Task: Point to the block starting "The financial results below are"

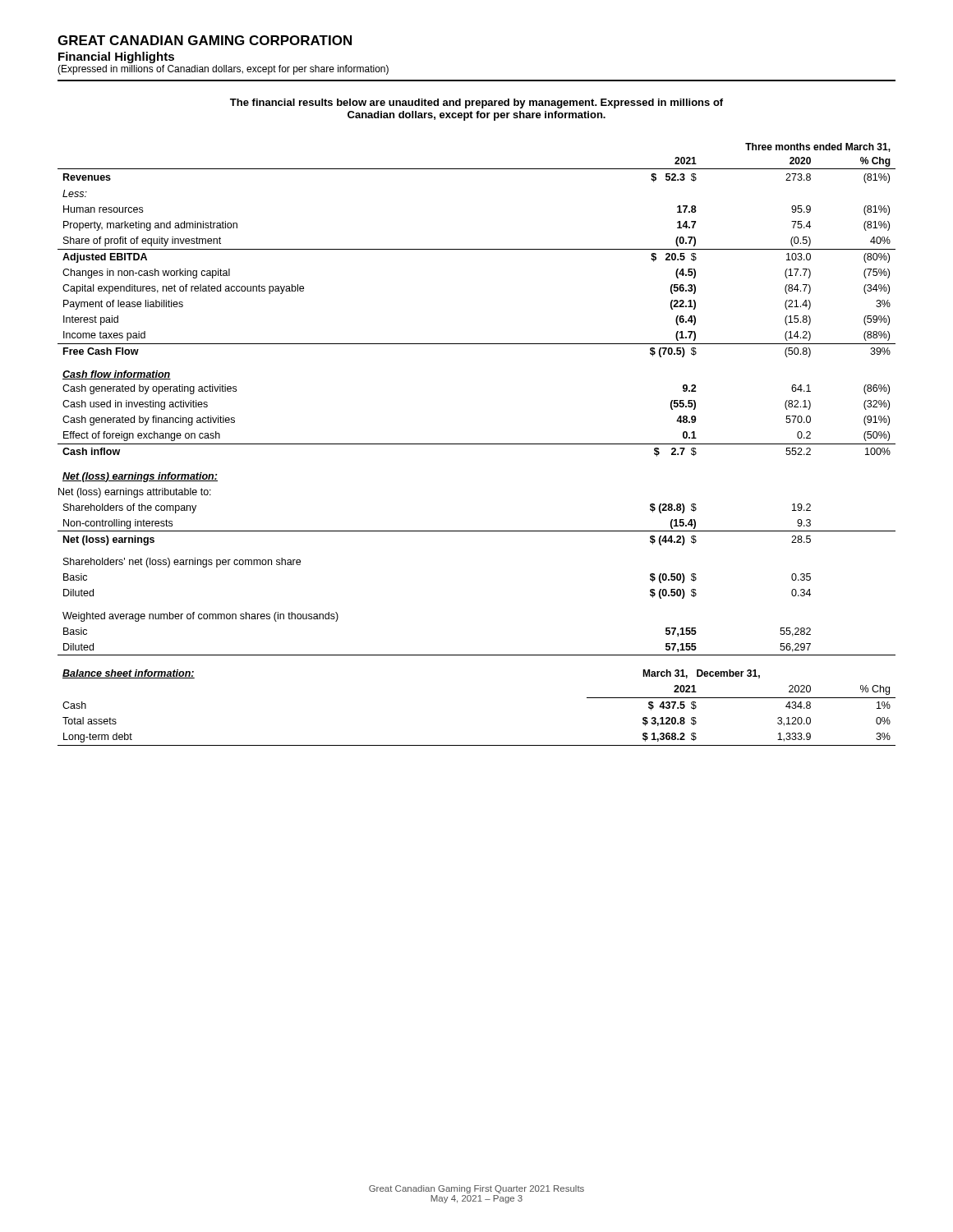Action: 476,108
